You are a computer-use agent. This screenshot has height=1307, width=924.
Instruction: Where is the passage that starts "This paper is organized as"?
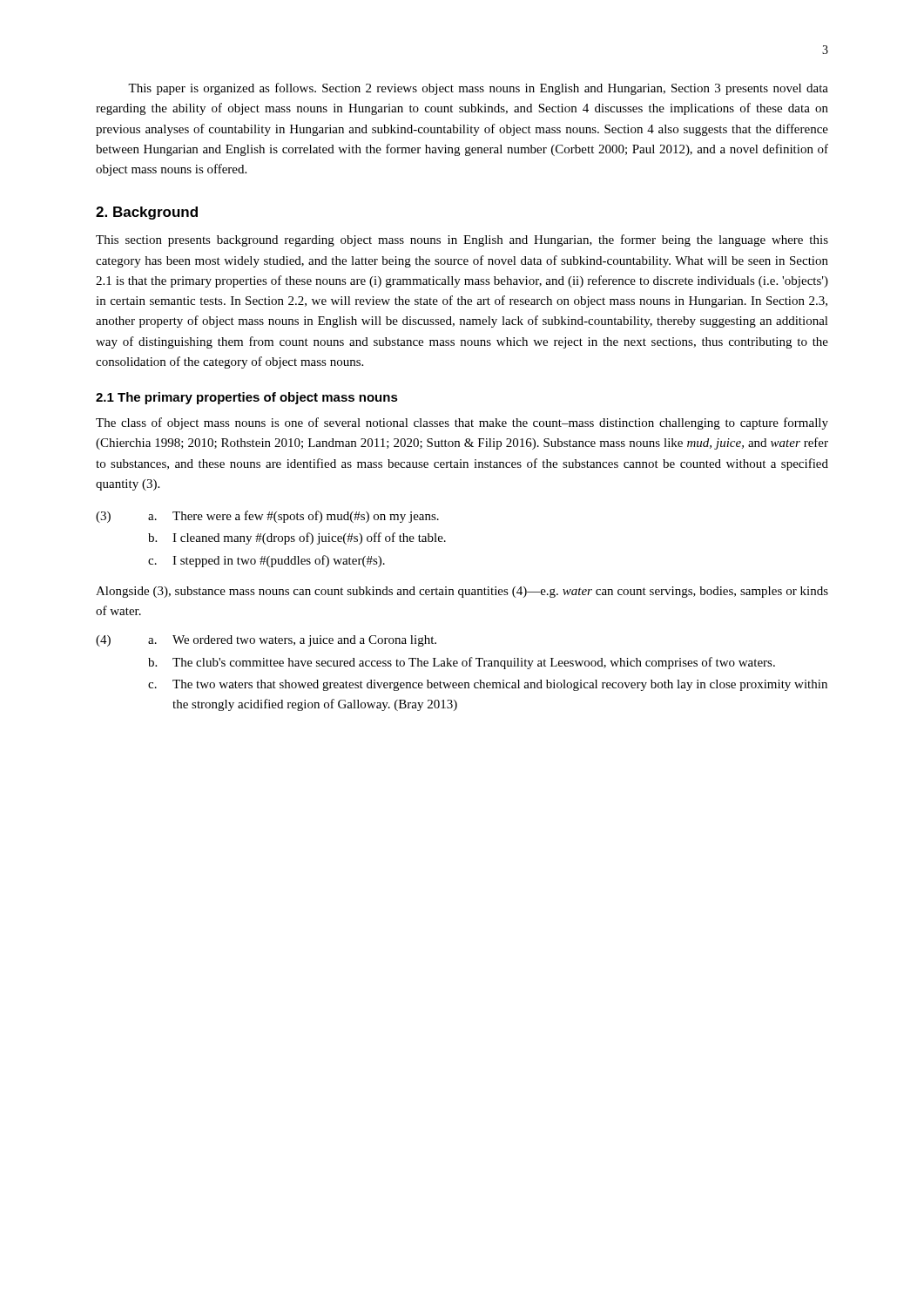(462, 129)
